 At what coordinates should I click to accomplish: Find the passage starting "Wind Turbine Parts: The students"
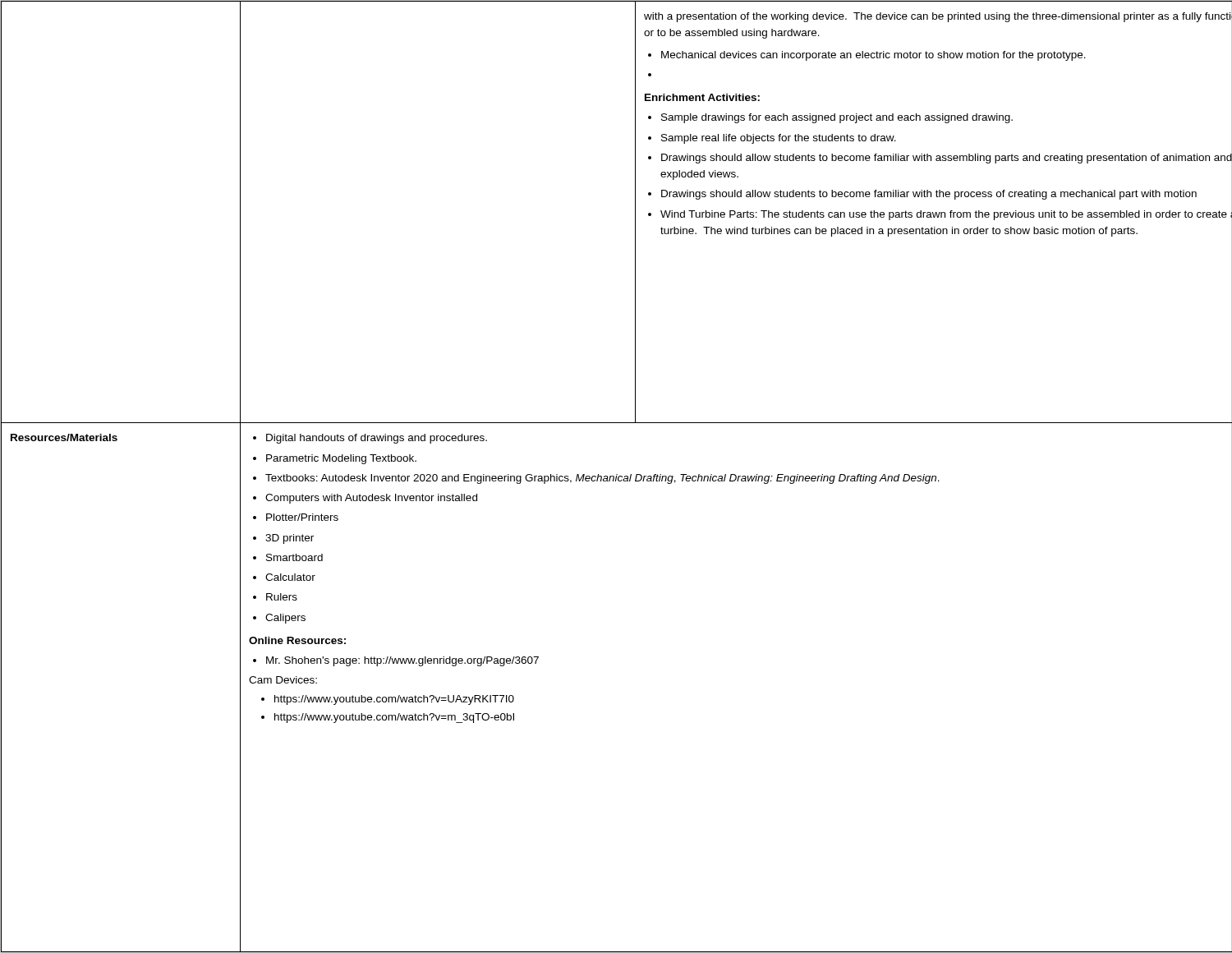(x=946, y=222)
